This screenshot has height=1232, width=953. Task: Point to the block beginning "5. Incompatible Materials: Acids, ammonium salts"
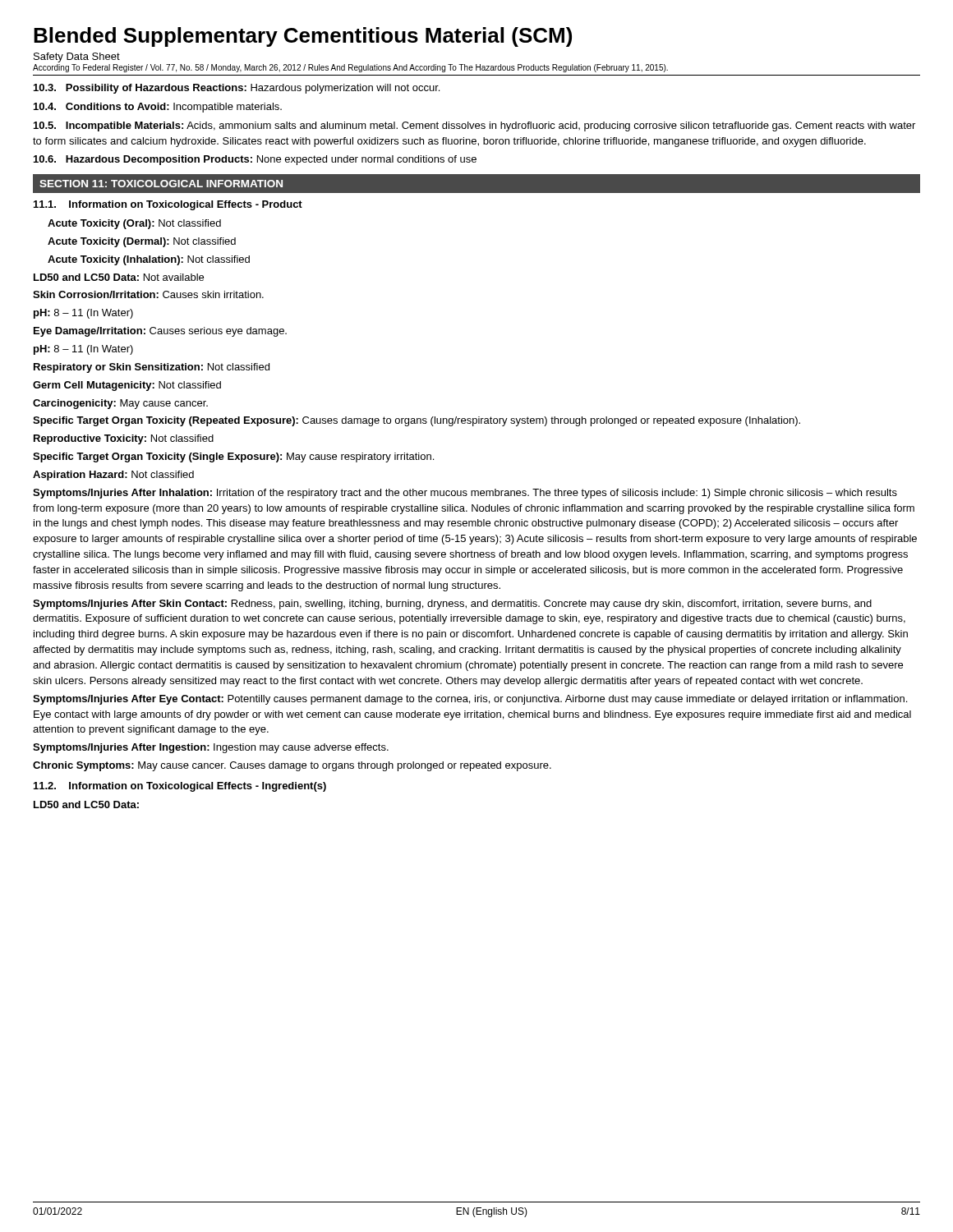[x=474, y=133]
